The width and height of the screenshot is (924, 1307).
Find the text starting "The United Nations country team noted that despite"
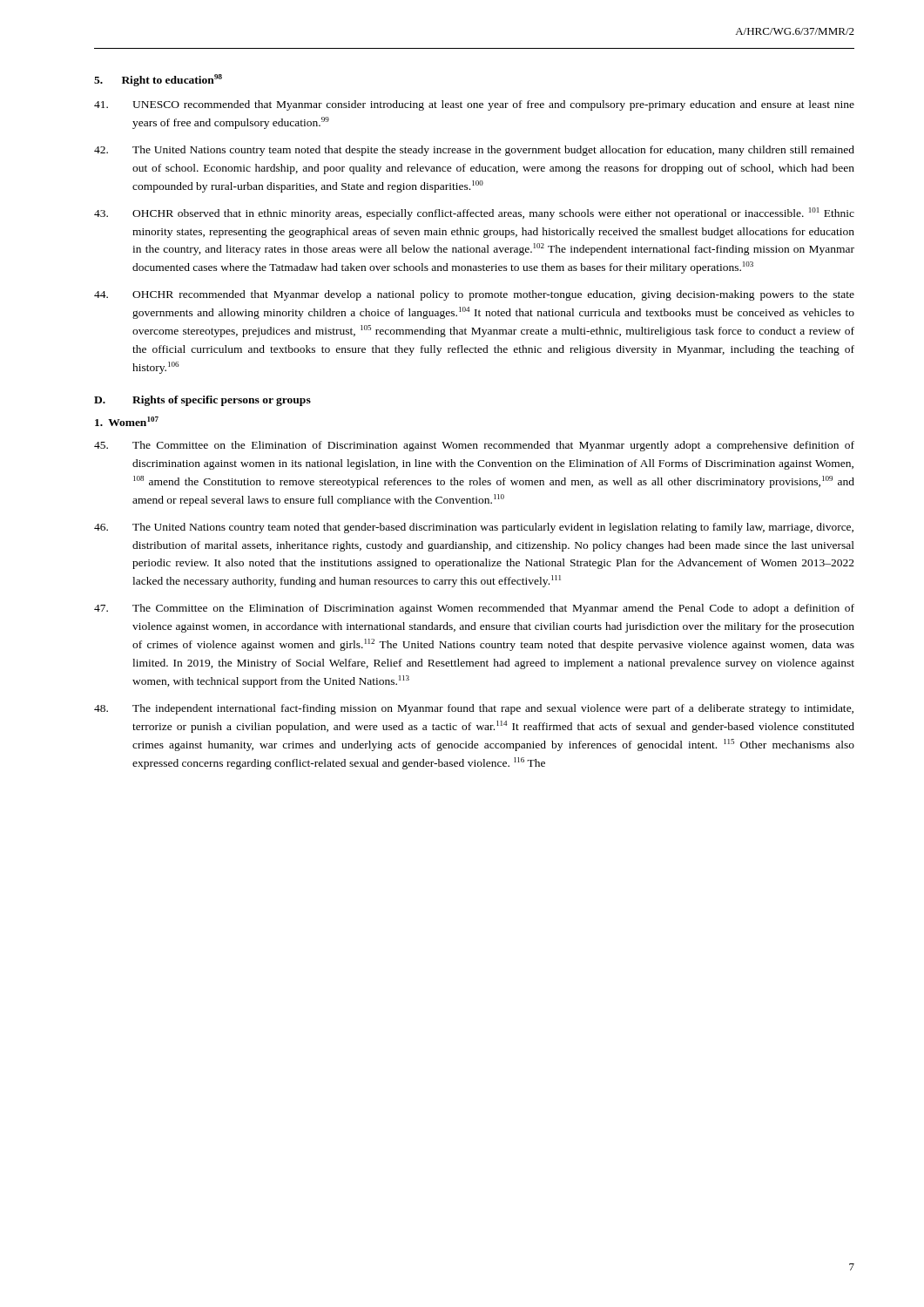point(474,168)
